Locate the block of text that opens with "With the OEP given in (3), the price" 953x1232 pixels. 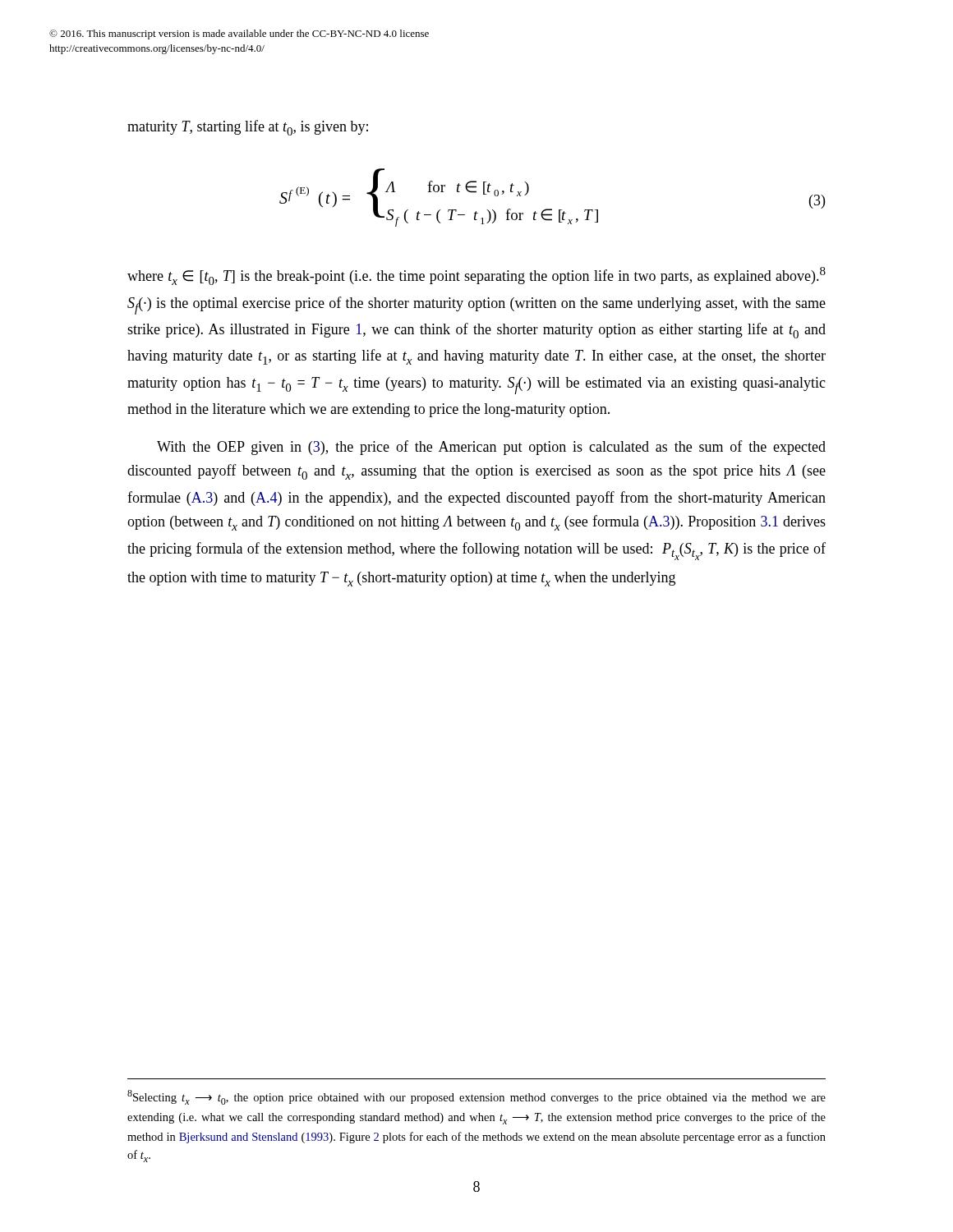click(x=476, y=513)
